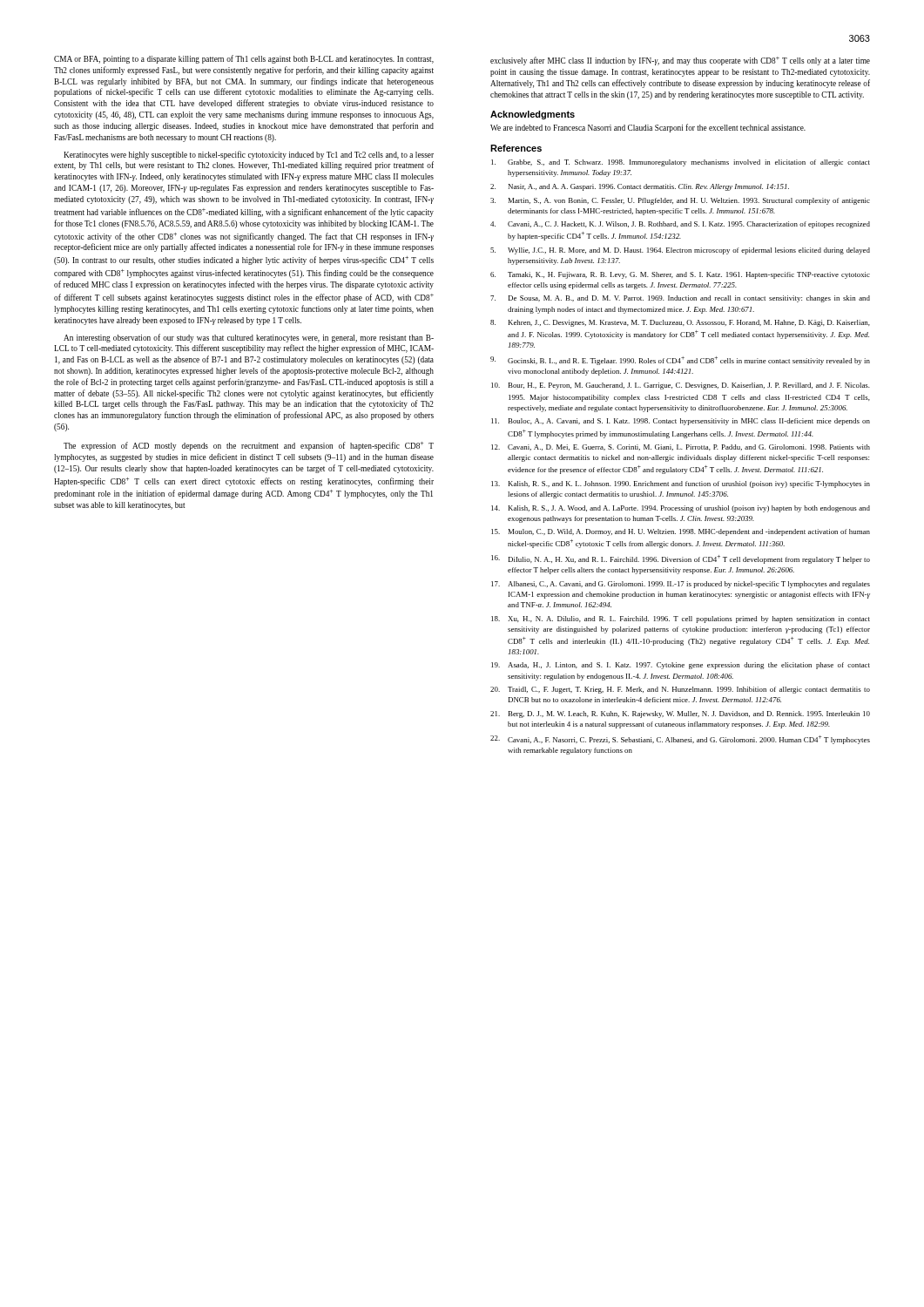Viewport: 924px width, 1307px height.
Task: Navigate to the block starting "13. Kalish, R. S.,"
Action: click(680, 489)
